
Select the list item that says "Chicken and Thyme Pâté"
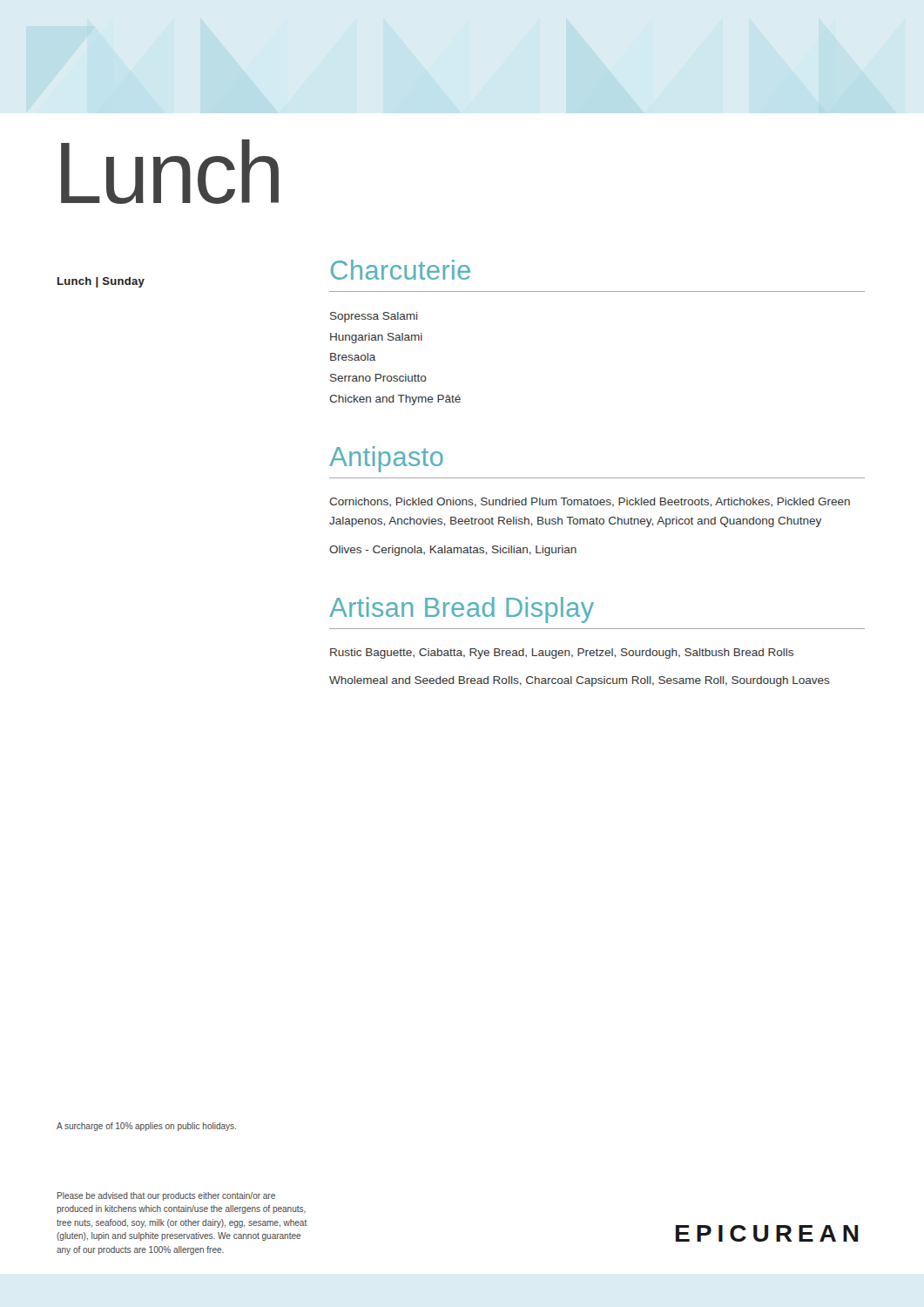coord(395,398)
